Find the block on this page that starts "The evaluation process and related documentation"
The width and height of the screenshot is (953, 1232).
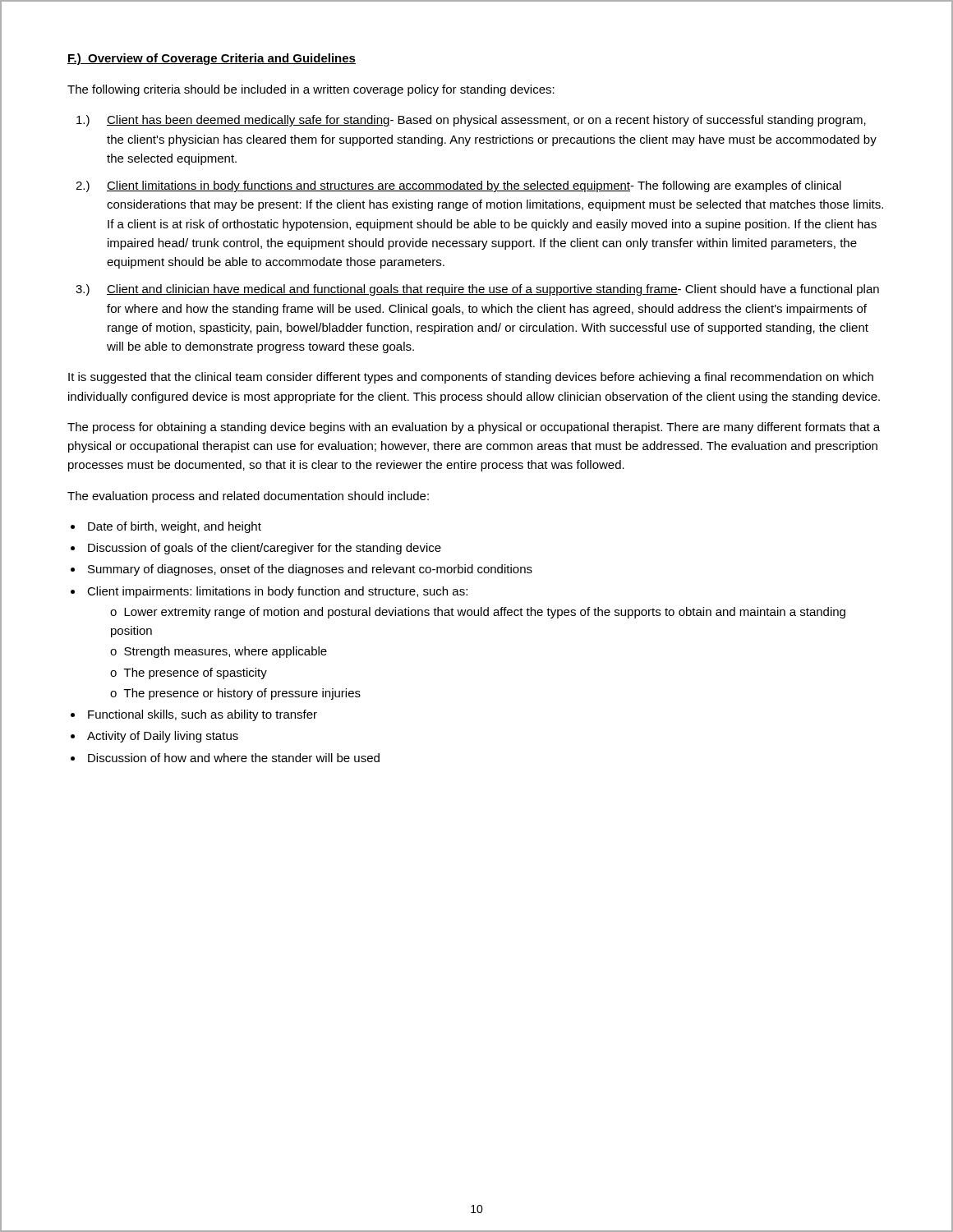pyautogui.click(x=249, y=495)
